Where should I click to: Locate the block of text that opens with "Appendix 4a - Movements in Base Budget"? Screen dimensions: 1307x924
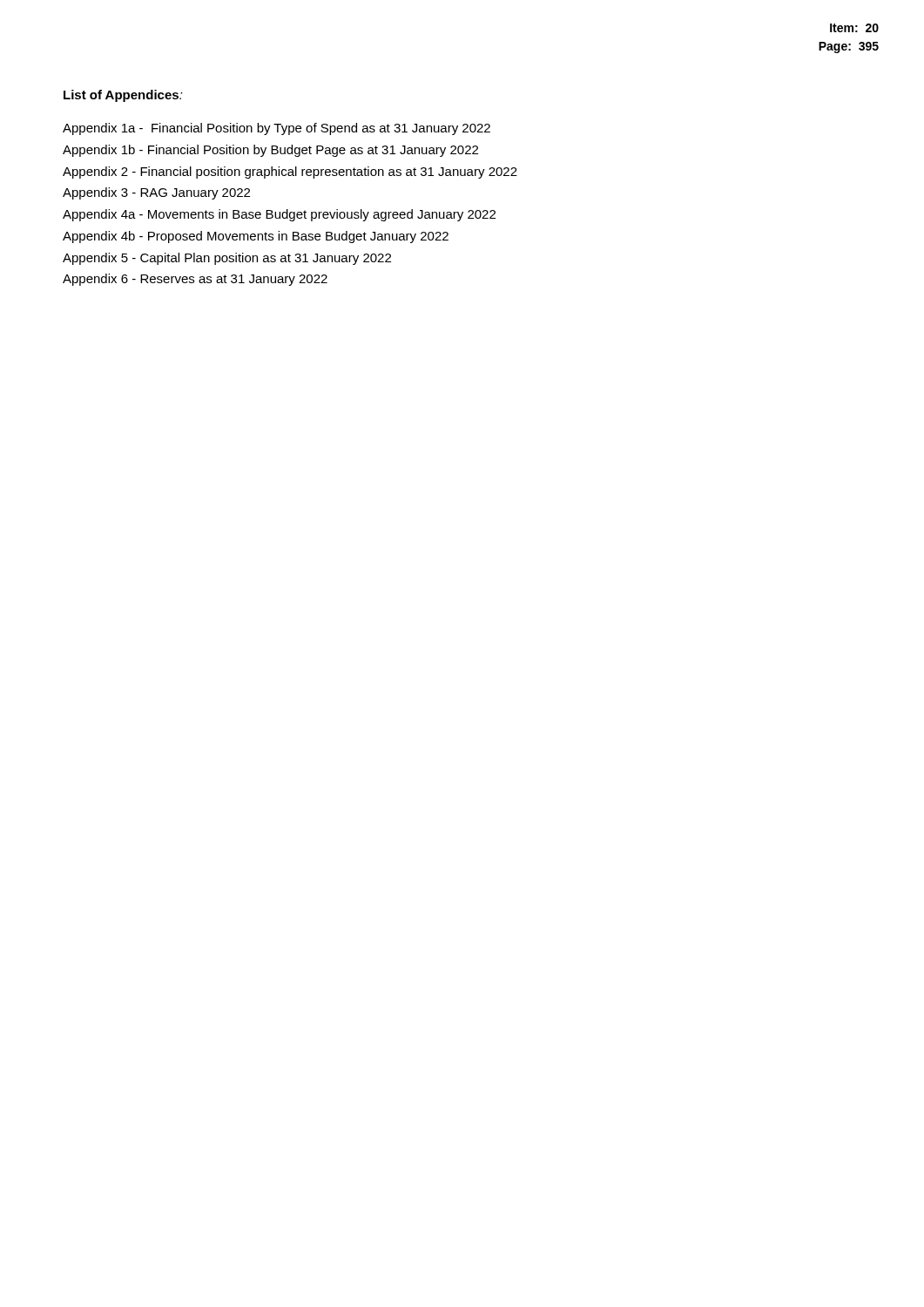(x=280, y=214)
